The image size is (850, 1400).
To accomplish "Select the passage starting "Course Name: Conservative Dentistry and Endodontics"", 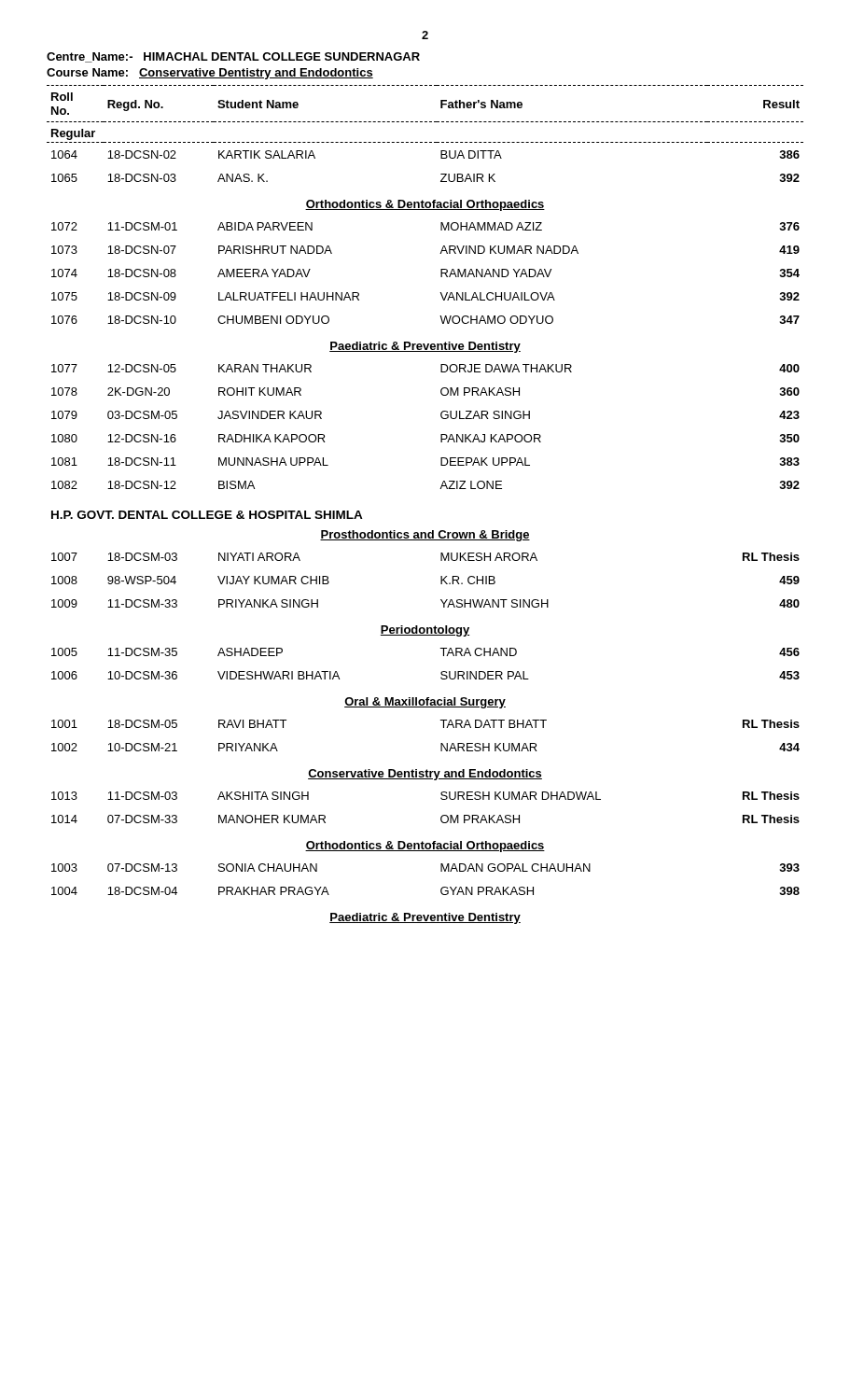I will click(x=210, y=72).
